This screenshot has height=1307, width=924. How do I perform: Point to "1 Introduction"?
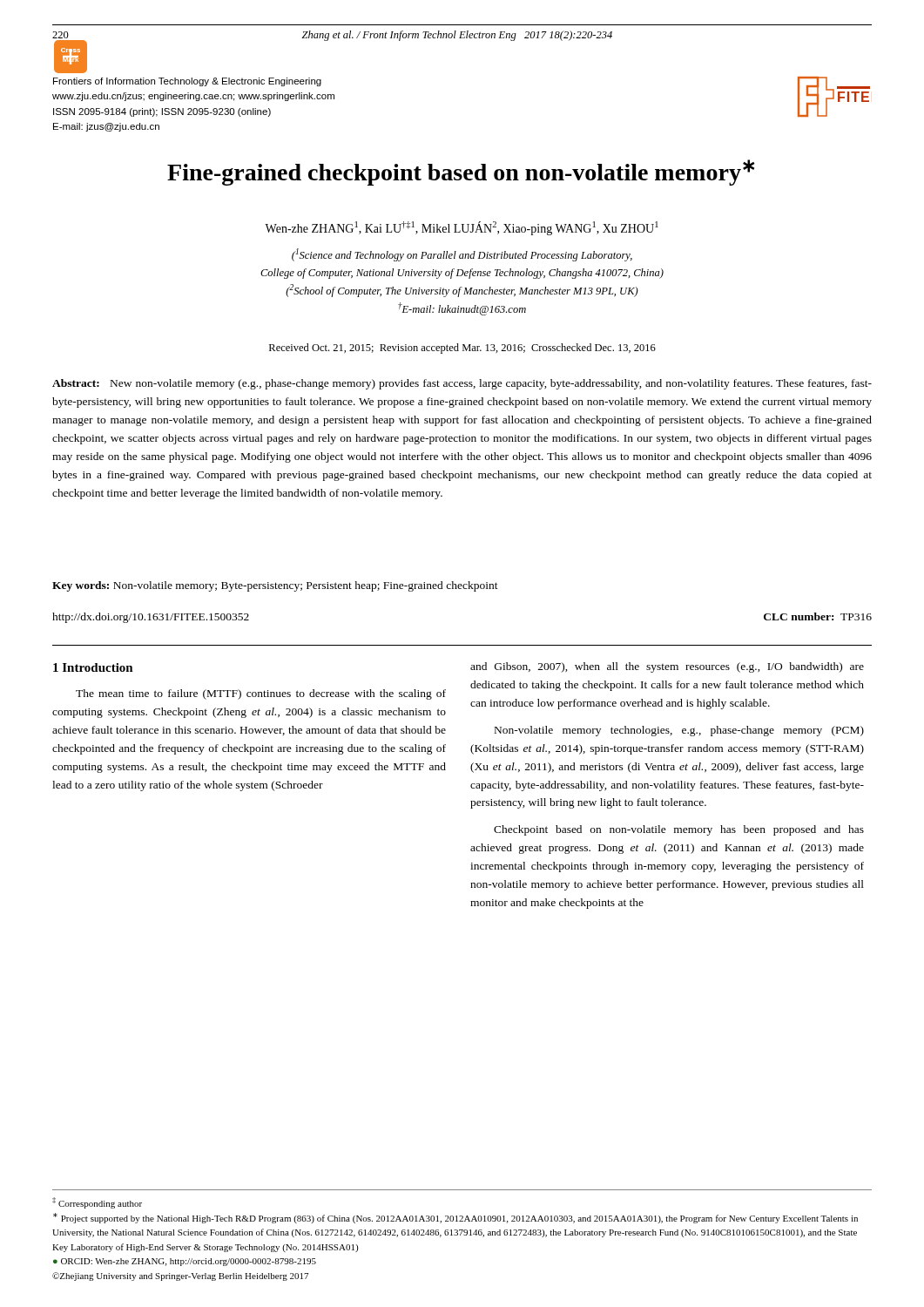pos(93,667)
